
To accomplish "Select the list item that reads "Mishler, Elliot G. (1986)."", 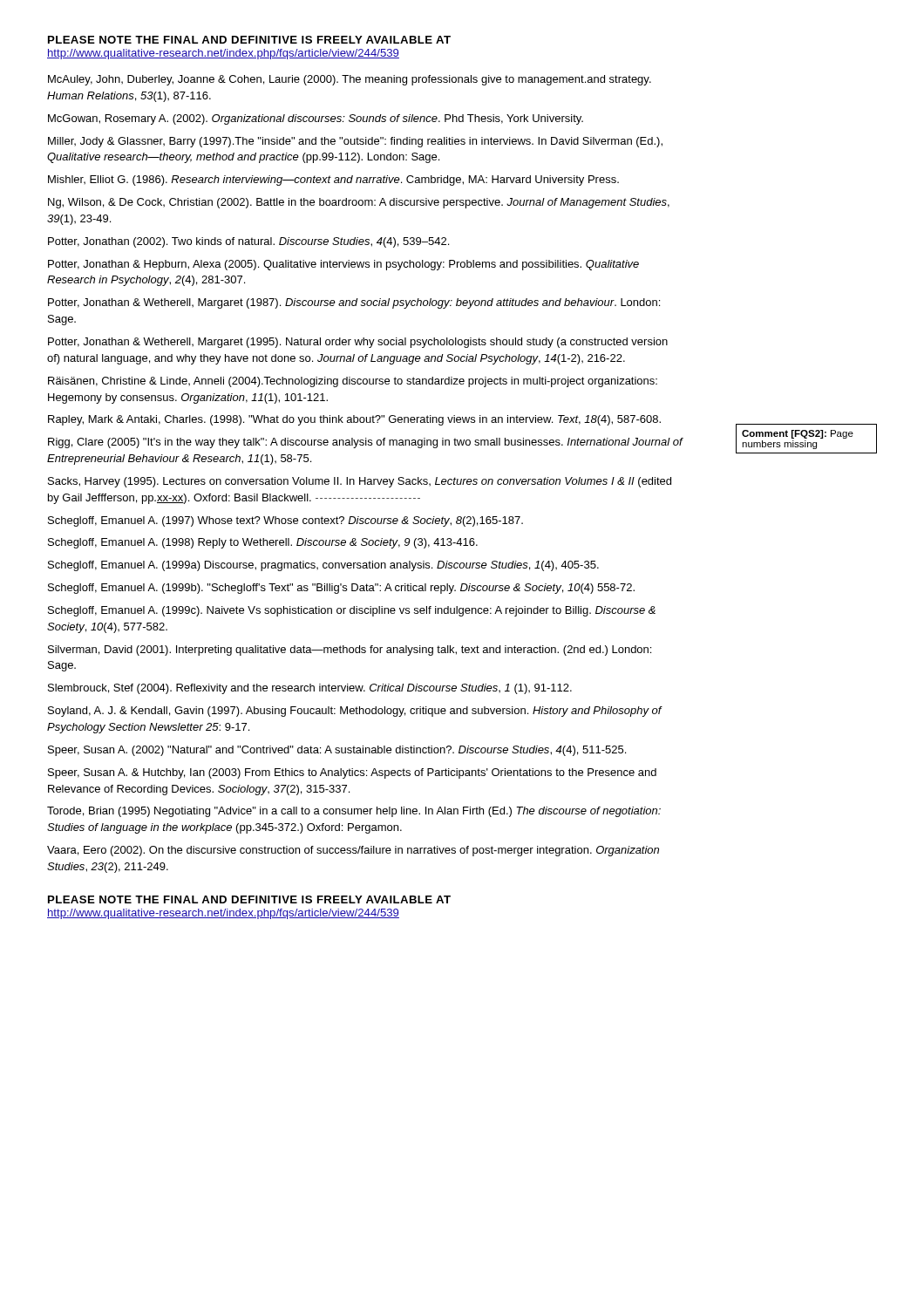I will coord(333,179).
